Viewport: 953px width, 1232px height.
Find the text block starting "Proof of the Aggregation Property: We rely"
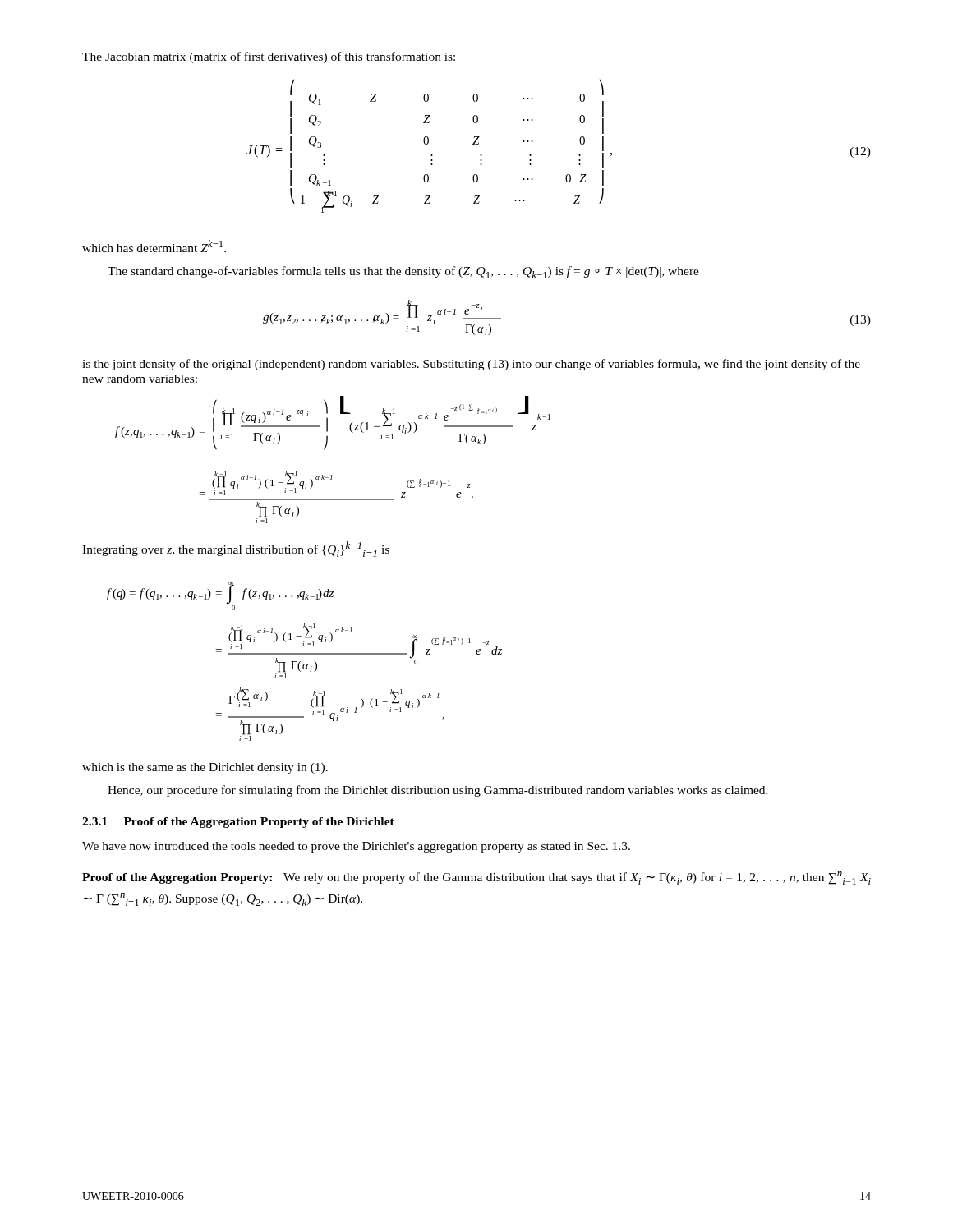coord(476,887)
